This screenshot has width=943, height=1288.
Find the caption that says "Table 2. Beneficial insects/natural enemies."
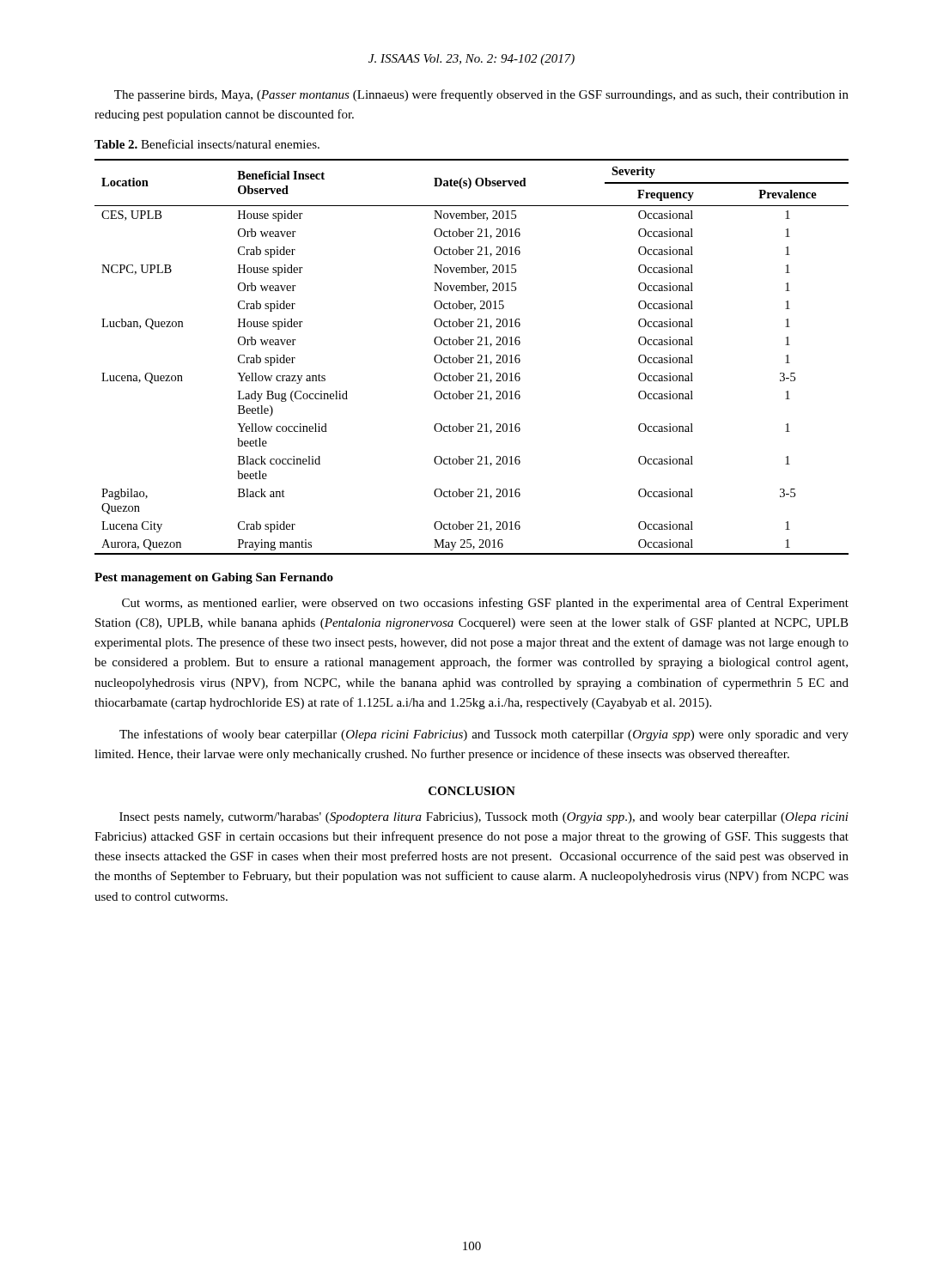tap(207, 144)
